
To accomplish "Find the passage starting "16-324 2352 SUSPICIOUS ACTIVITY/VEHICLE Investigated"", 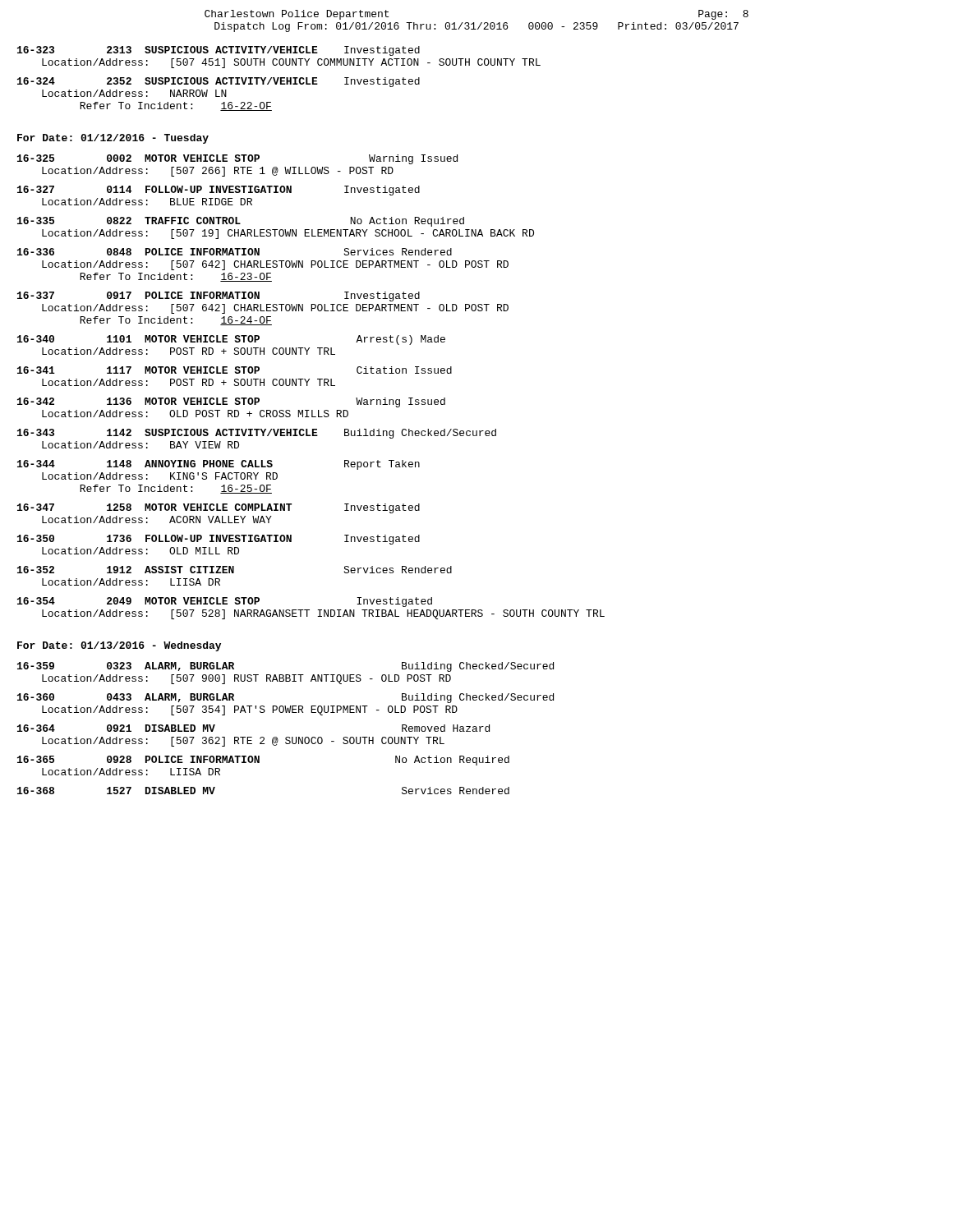I will pos(219,82).
